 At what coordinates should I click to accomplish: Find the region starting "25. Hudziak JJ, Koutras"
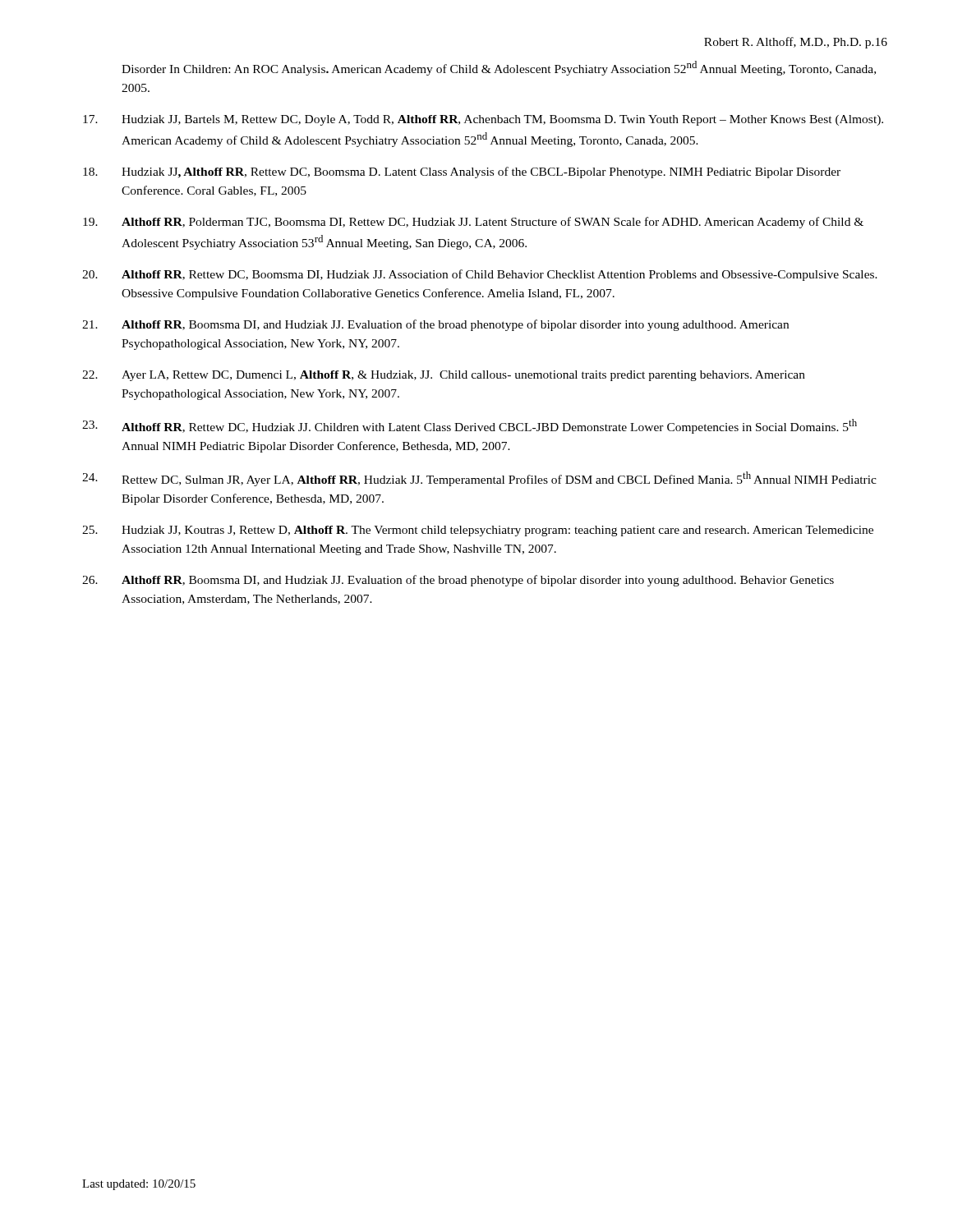[485, 539]
